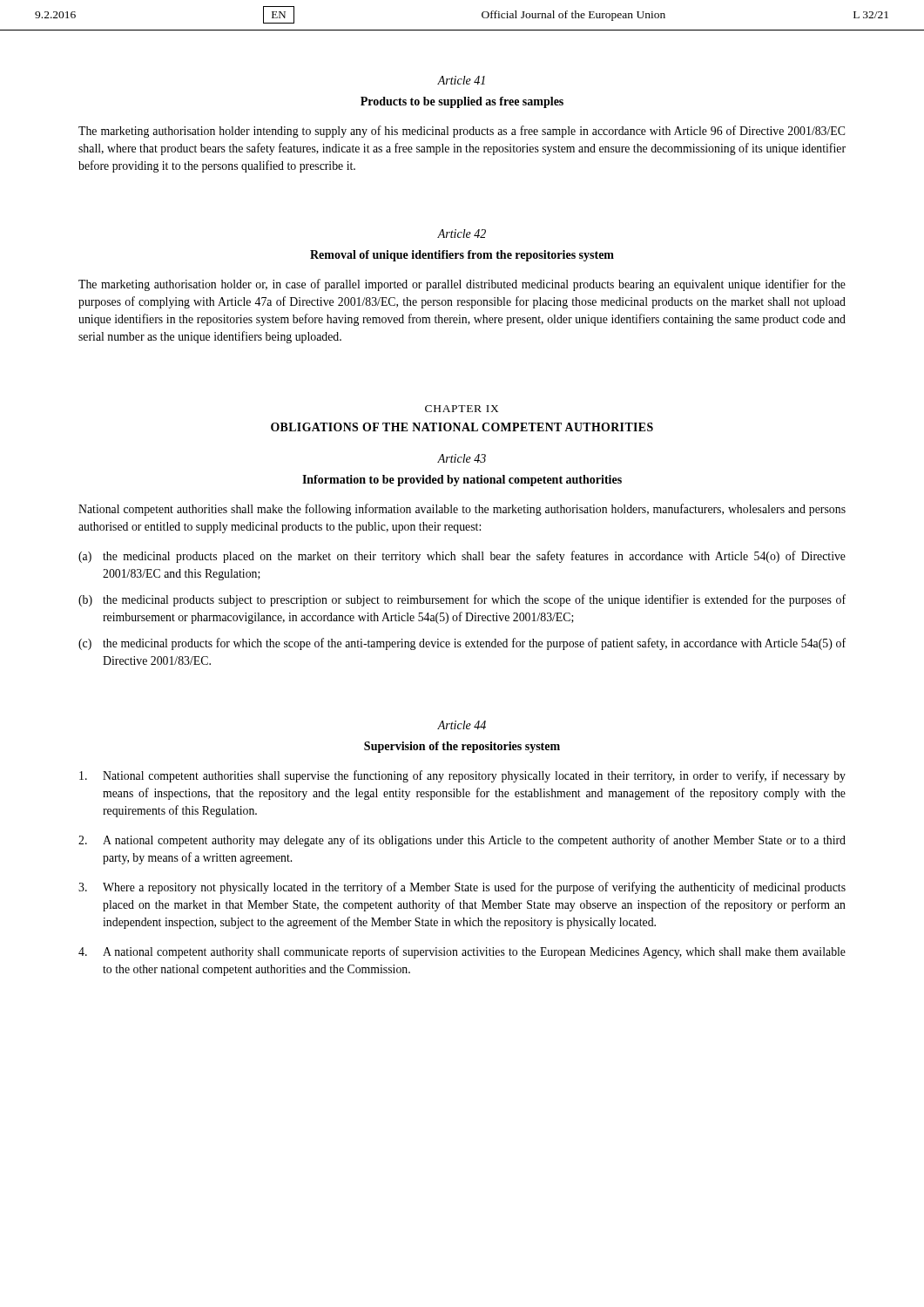This screenshot has height=1307, width=924.
Task: Find the title that says "Supervision of the"
Action: click(x=462, y=746)
